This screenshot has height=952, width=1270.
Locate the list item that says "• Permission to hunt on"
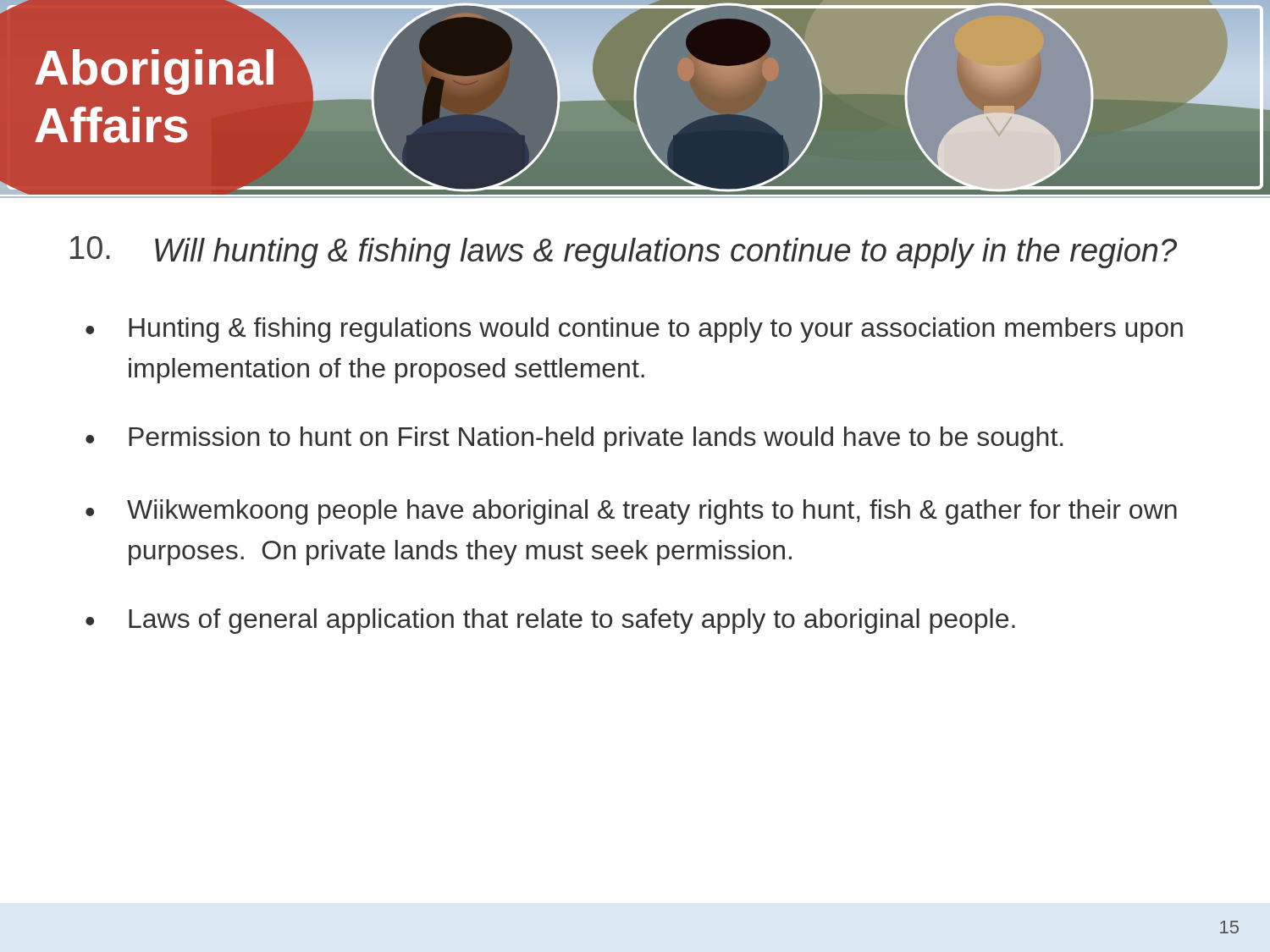click(575, 439)
